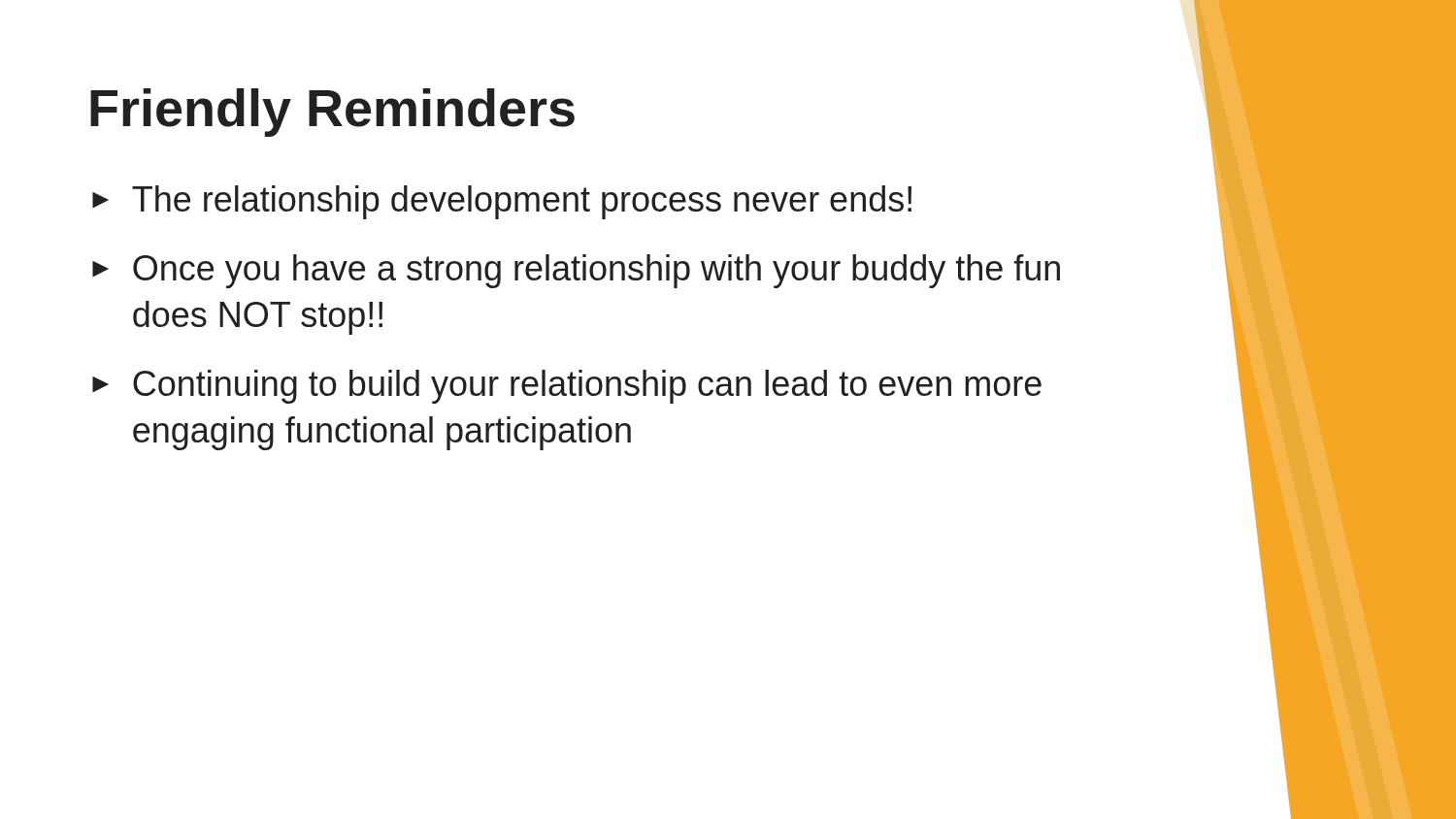Select the list item that says "► The relationship development process never ends!"
Viewport: 1456px width, 819px height.
point(597,200)
